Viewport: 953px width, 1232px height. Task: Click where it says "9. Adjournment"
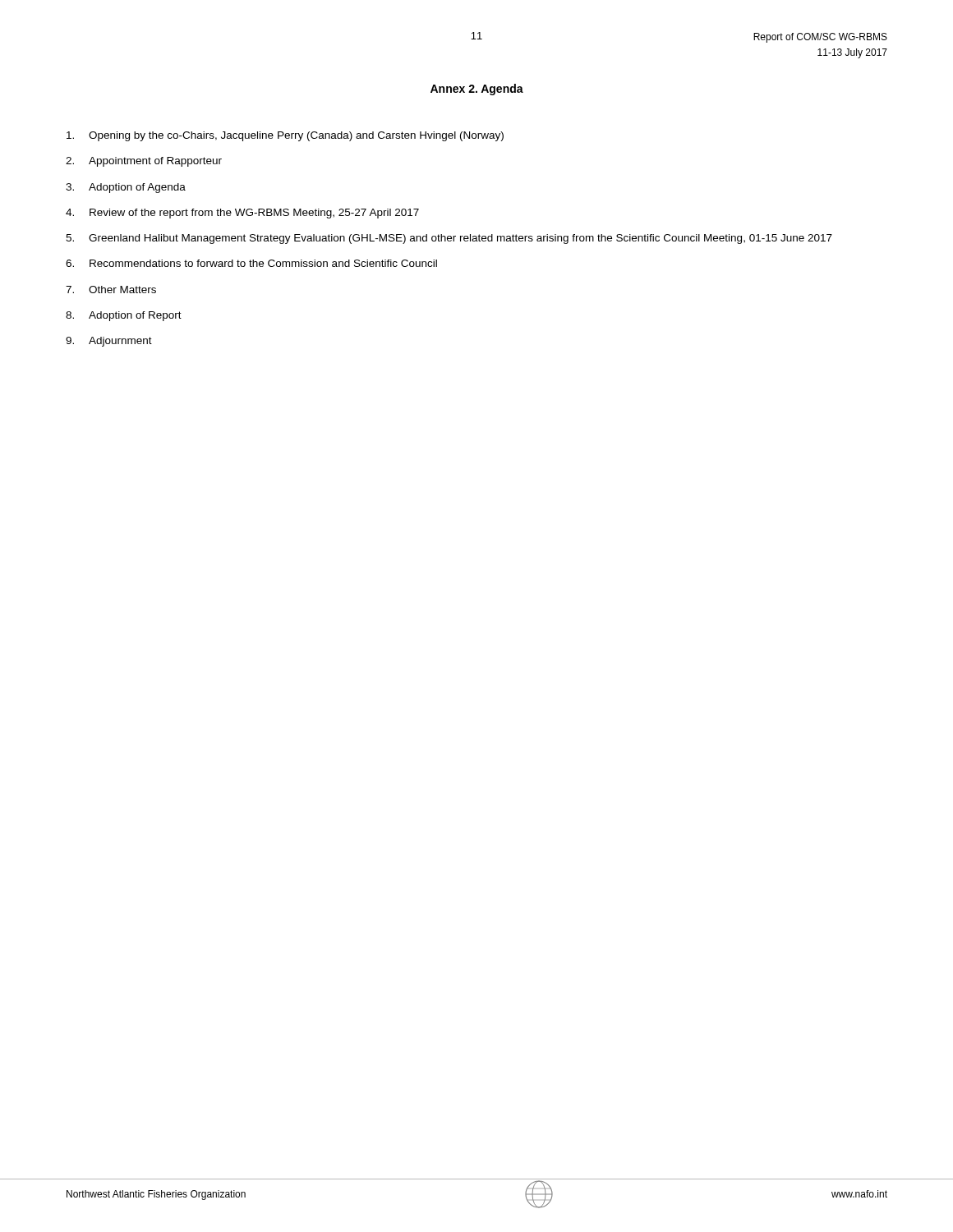point(109,341)
